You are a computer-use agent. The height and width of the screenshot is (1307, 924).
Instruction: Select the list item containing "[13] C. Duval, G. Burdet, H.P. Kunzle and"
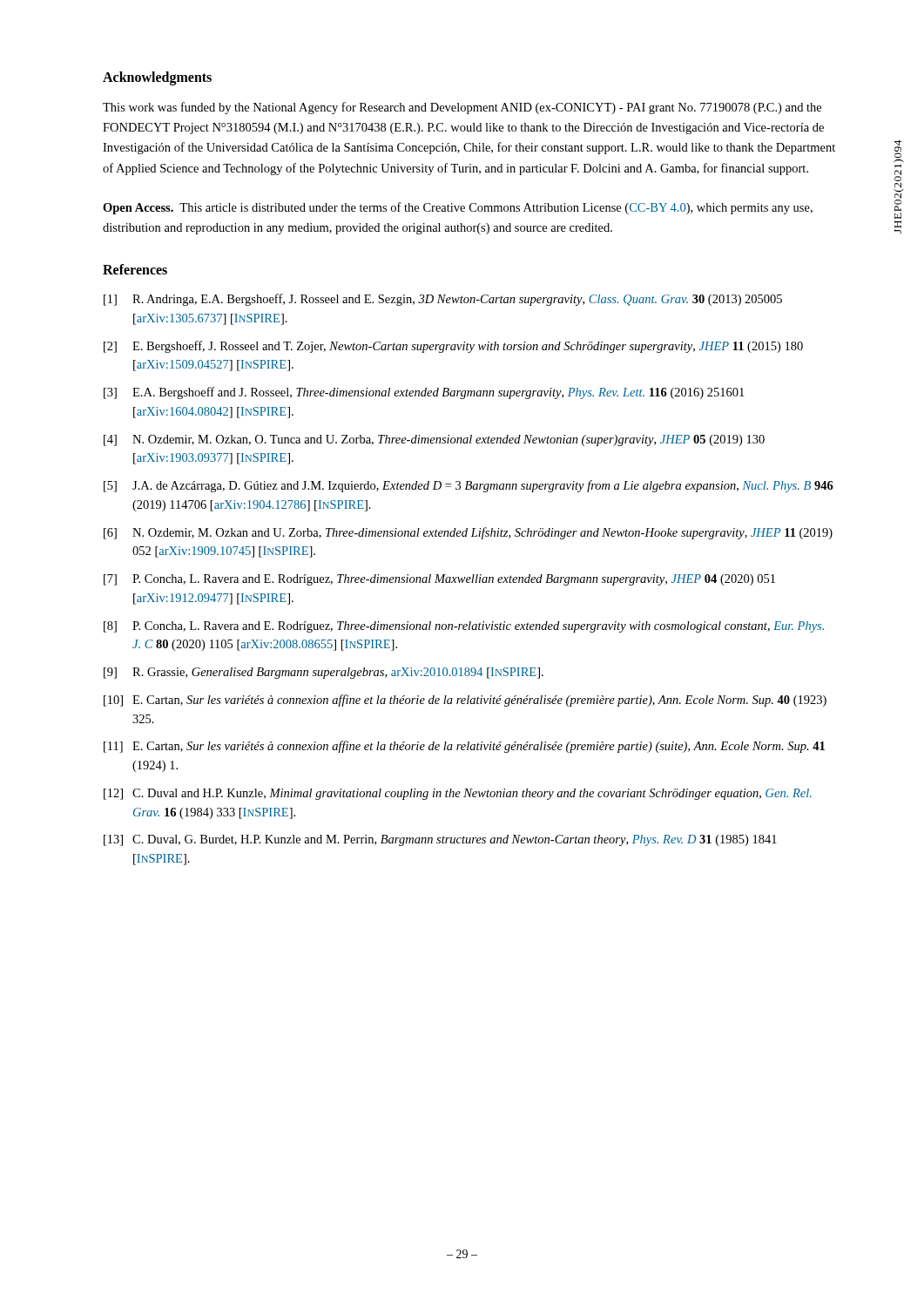470,850
